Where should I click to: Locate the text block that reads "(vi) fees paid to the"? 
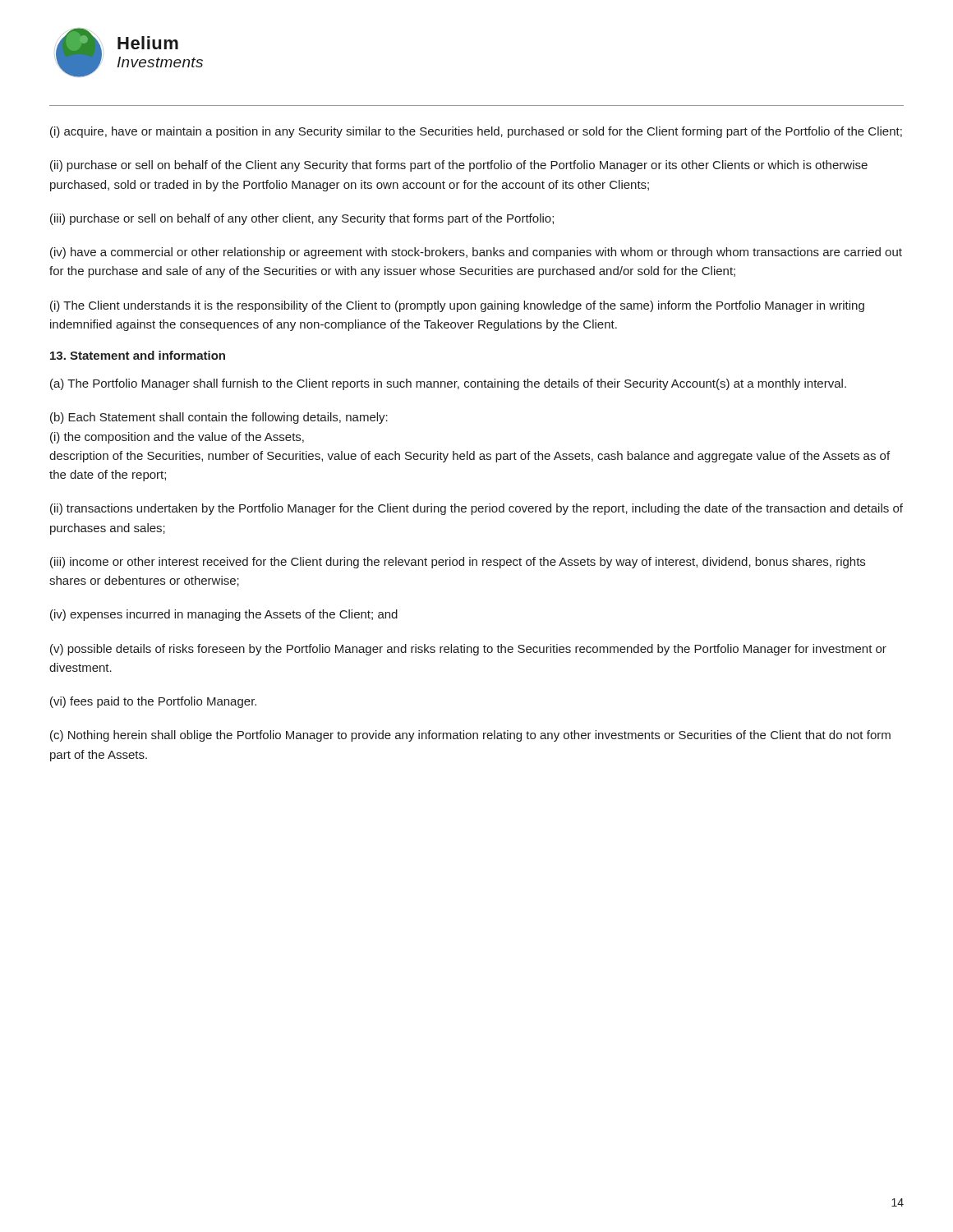point(153,701)
